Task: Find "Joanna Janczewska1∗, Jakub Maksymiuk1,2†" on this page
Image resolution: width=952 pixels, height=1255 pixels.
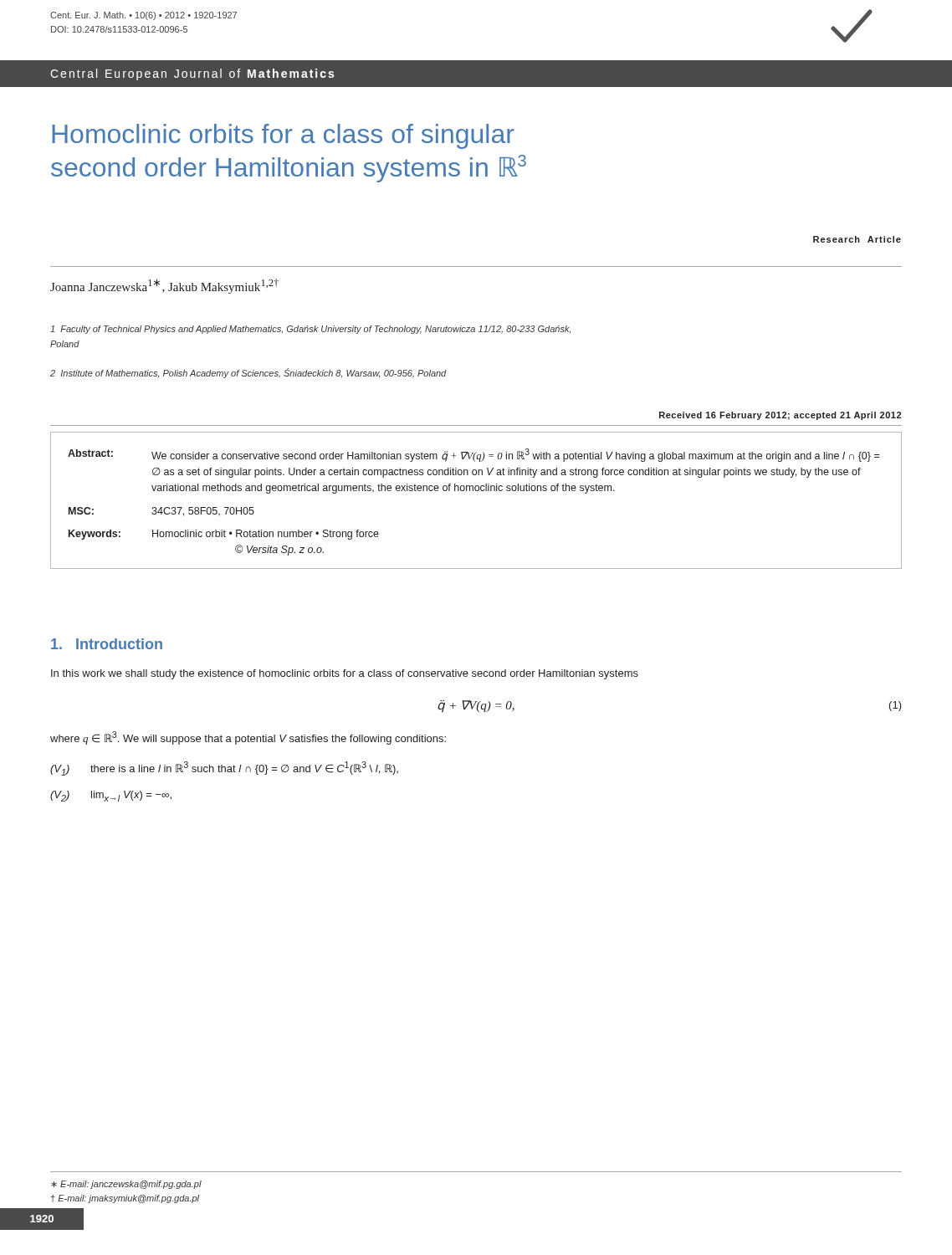Action: pos(164,285)
